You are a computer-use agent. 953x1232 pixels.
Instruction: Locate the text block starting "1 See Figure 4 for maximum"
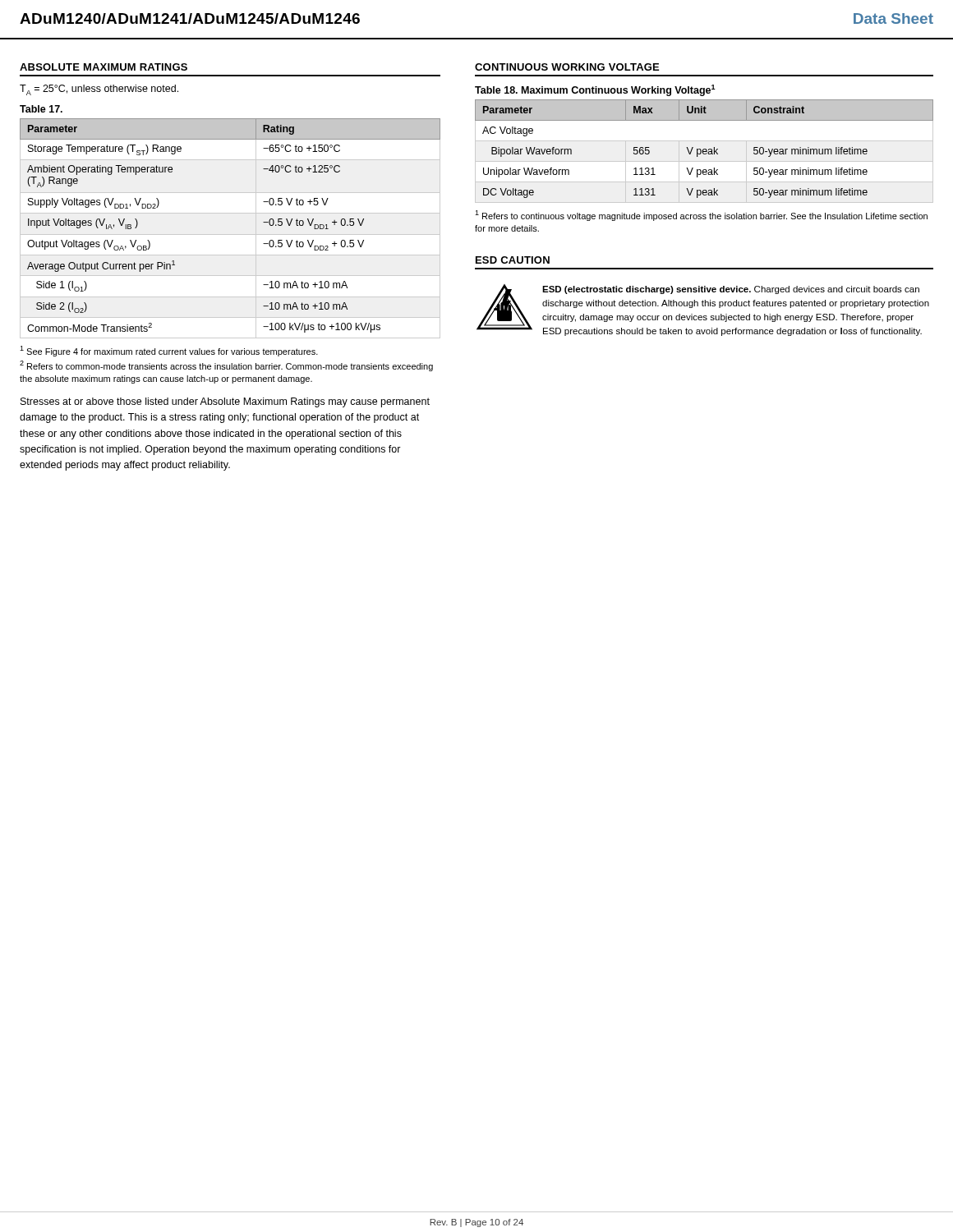[226, 364]
